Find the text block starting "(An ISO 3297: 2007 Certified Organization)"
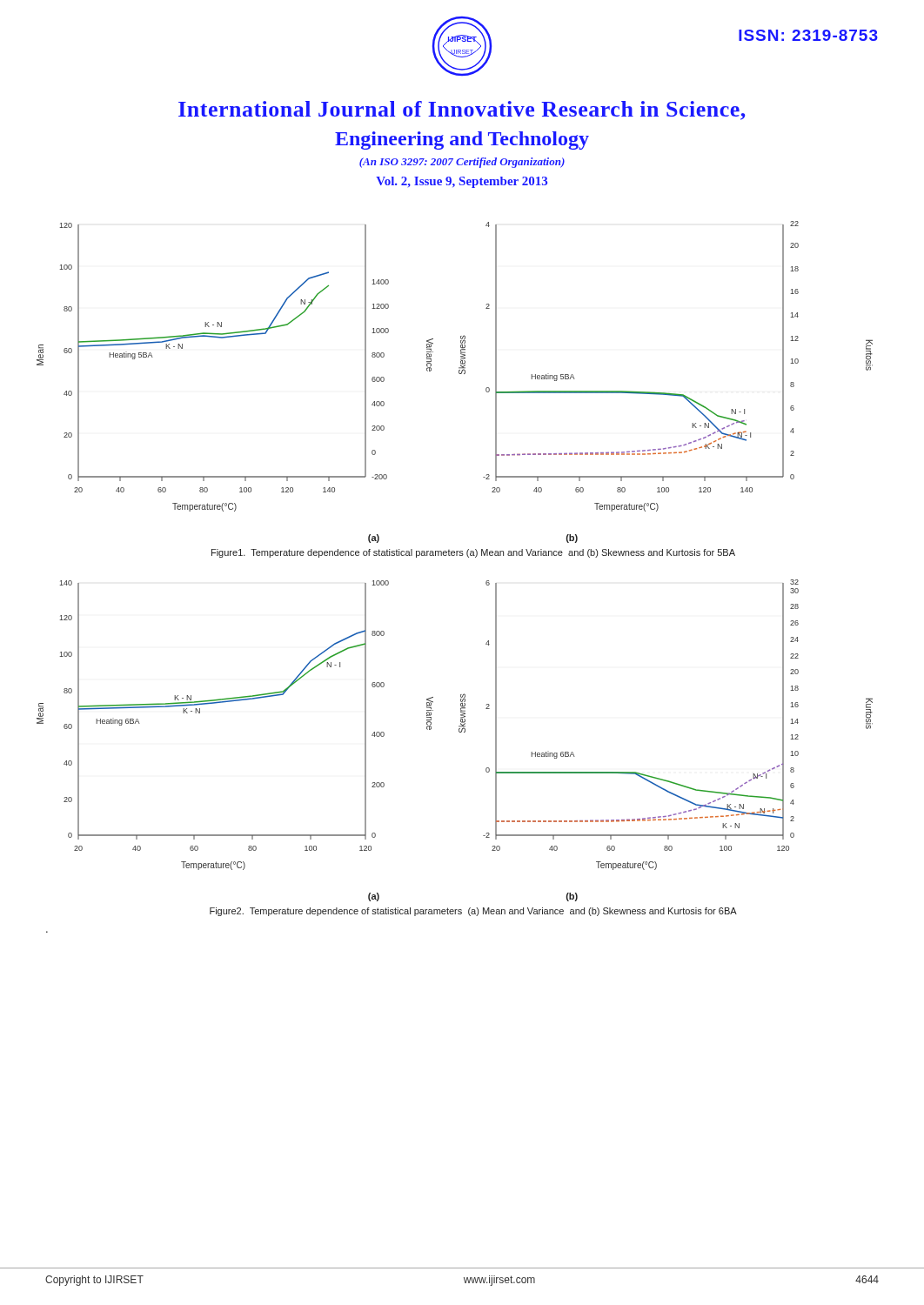 click(x=462, y=161)
